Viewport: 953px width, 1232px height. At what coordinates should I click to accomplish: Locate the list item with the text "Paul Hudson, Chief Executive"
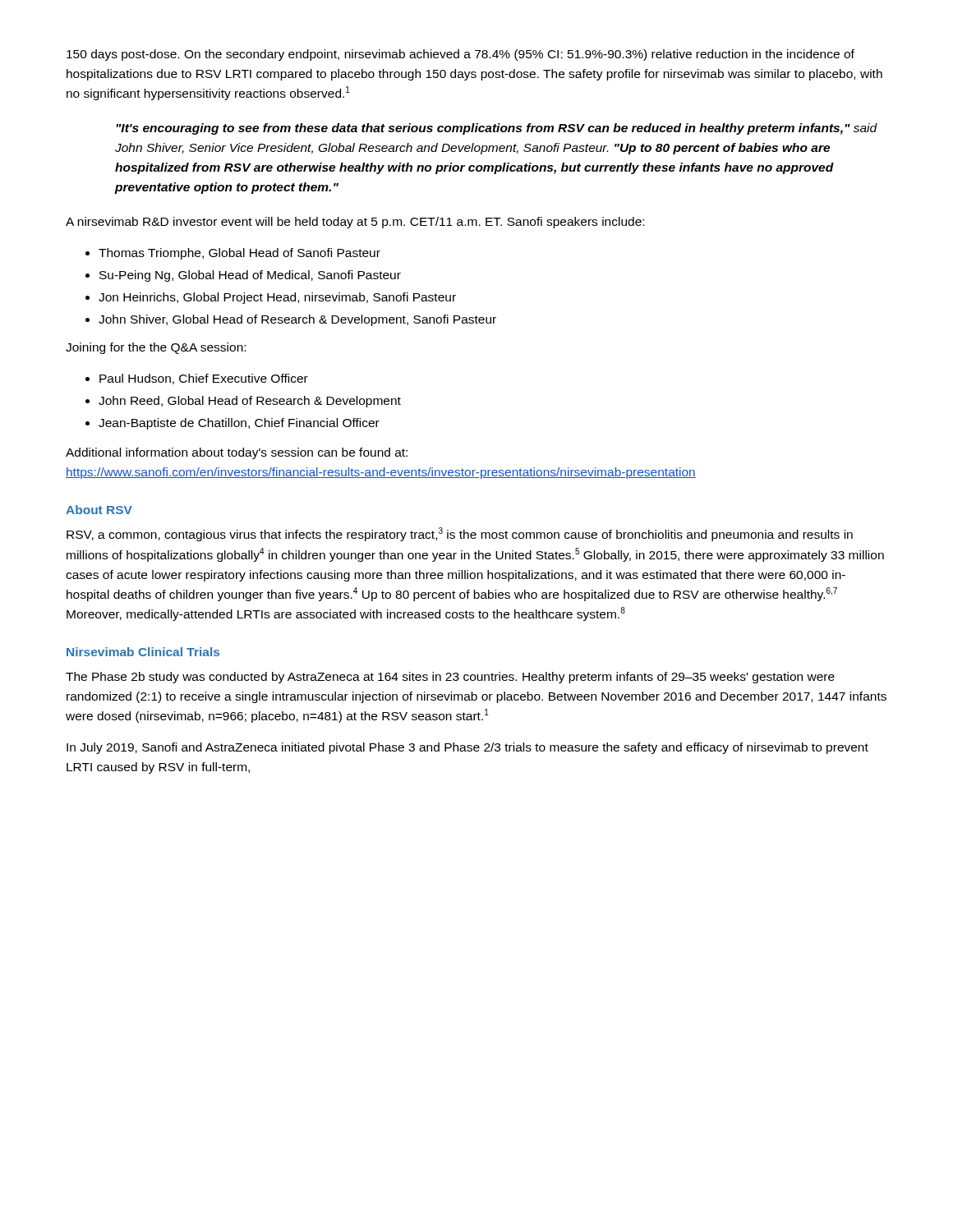point(203,379)
